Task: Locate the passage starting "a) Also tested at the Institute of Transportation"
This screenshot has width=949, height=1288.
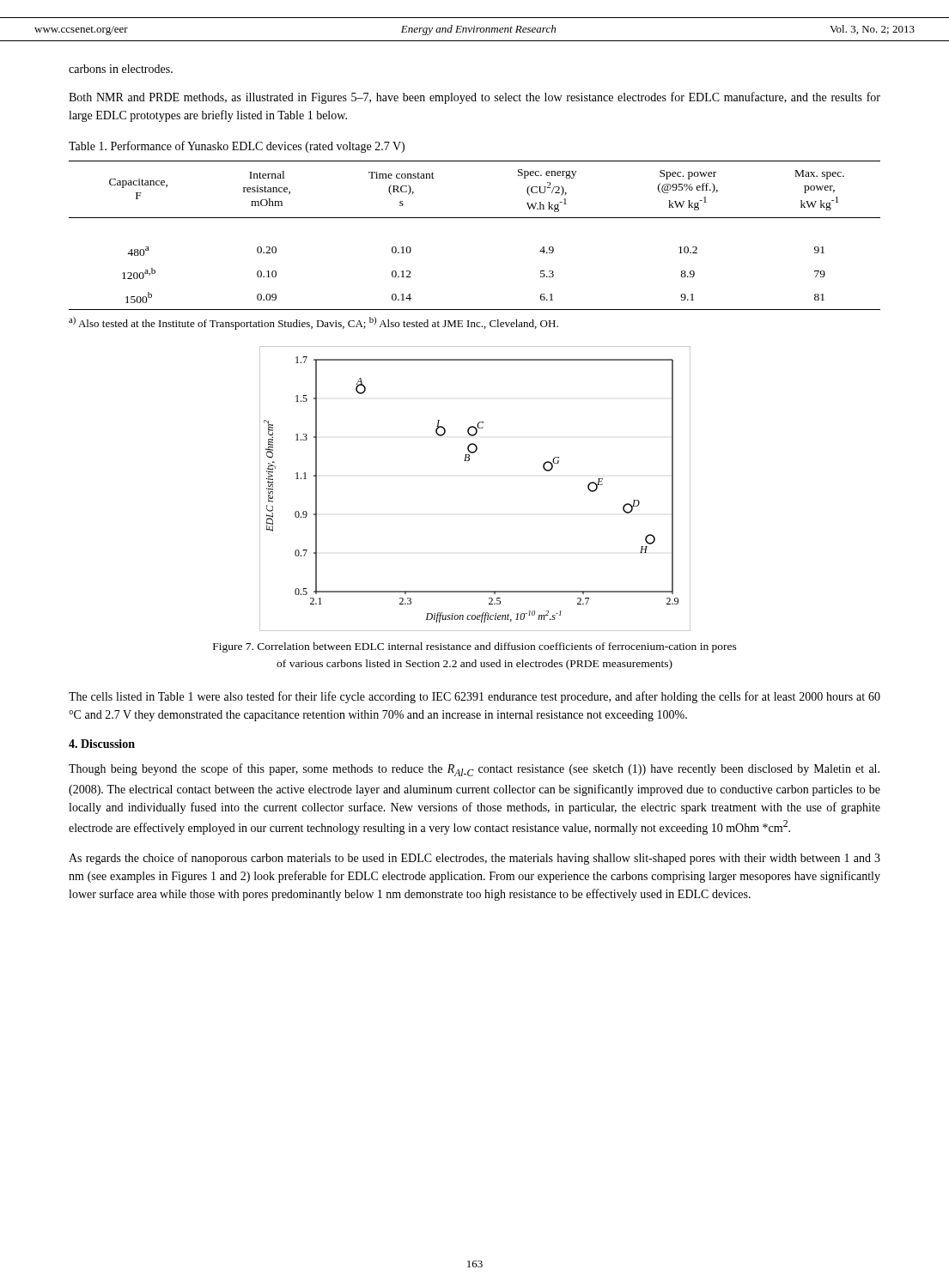Action: pyautogui.click(x=314, y=322)
